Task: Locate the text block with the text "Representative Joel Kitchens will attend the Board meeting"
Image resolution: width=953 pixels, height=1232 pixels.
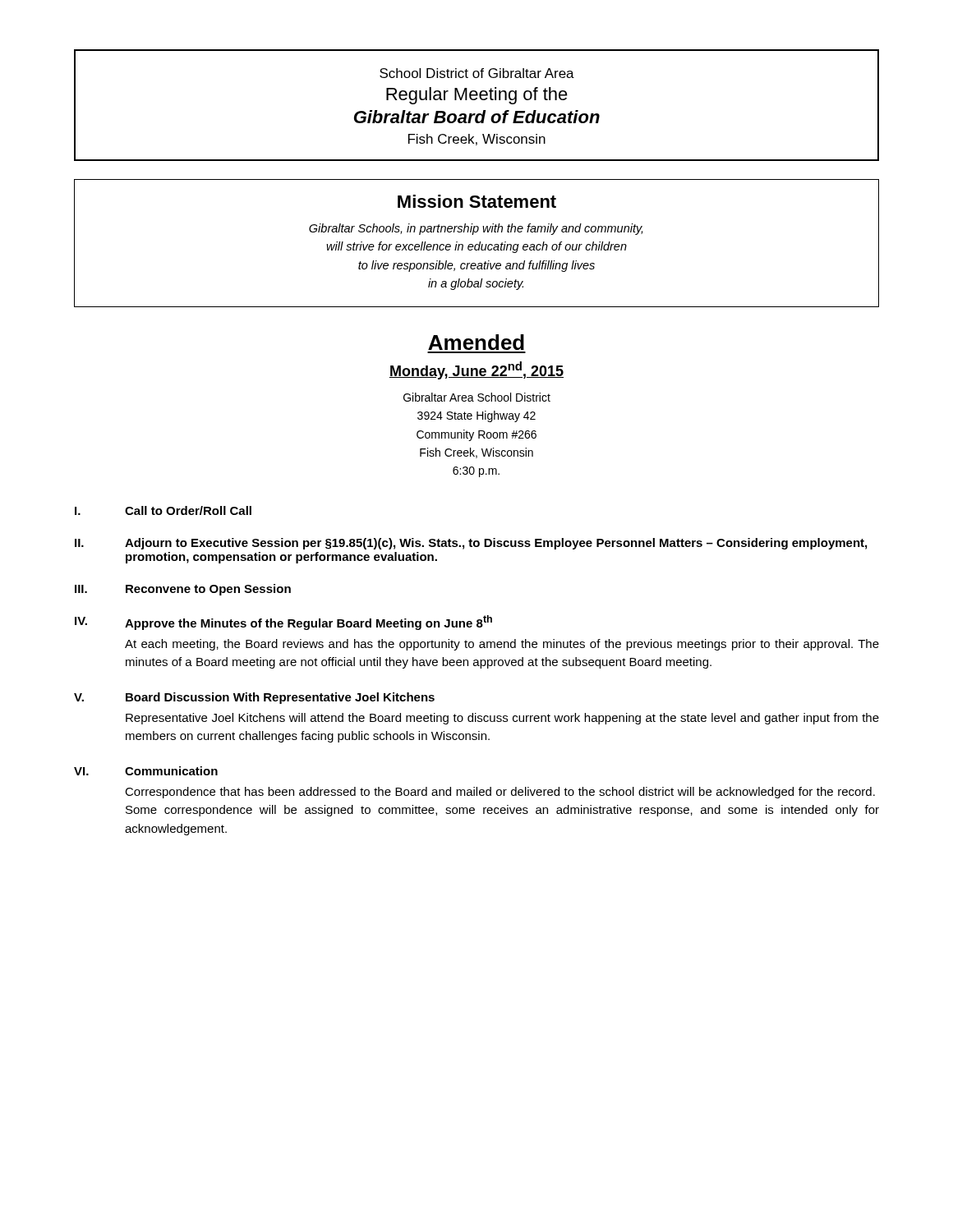Action: (502, 727)
